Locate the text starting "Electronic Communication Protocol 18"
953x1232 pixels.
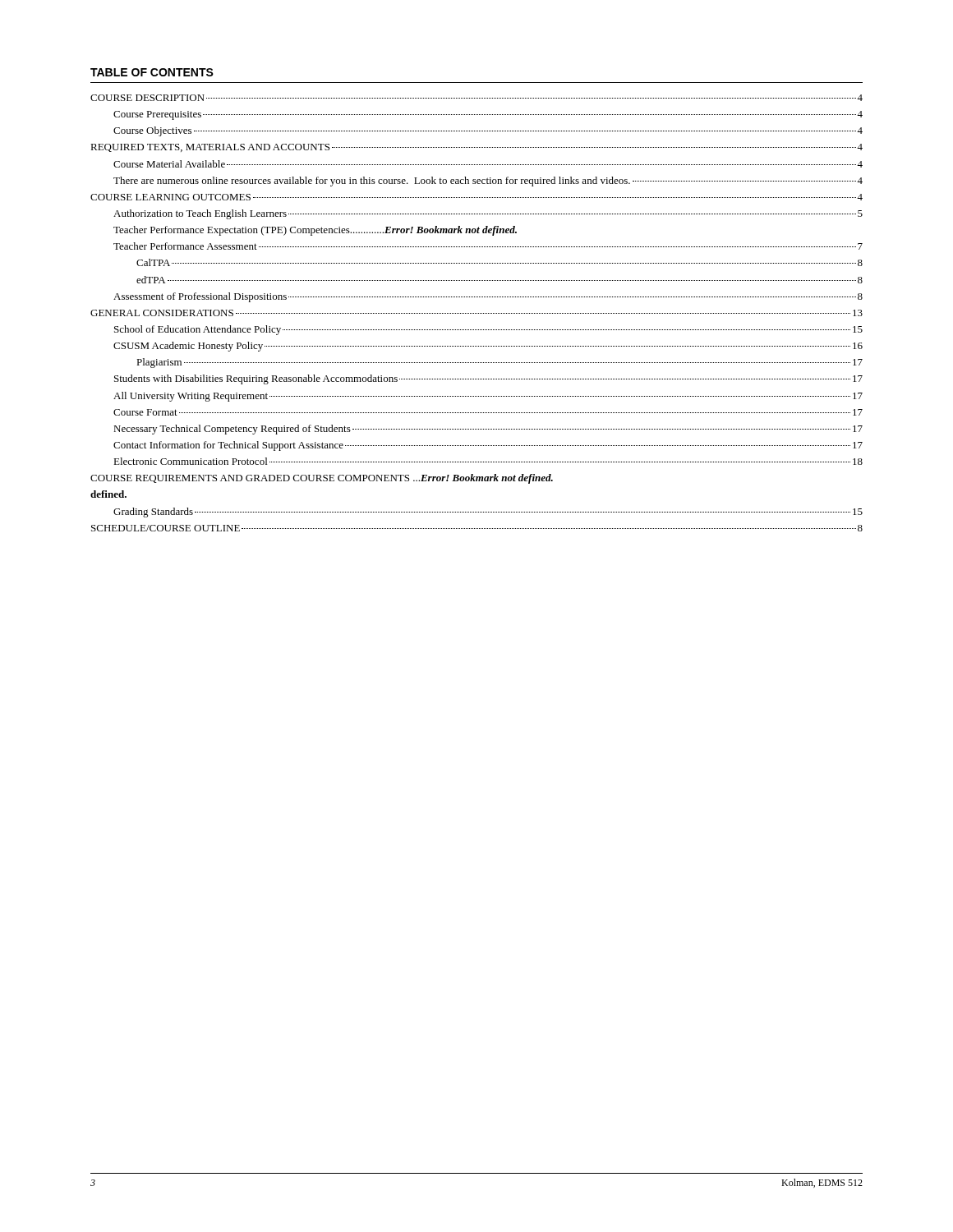tap(488, 462)
